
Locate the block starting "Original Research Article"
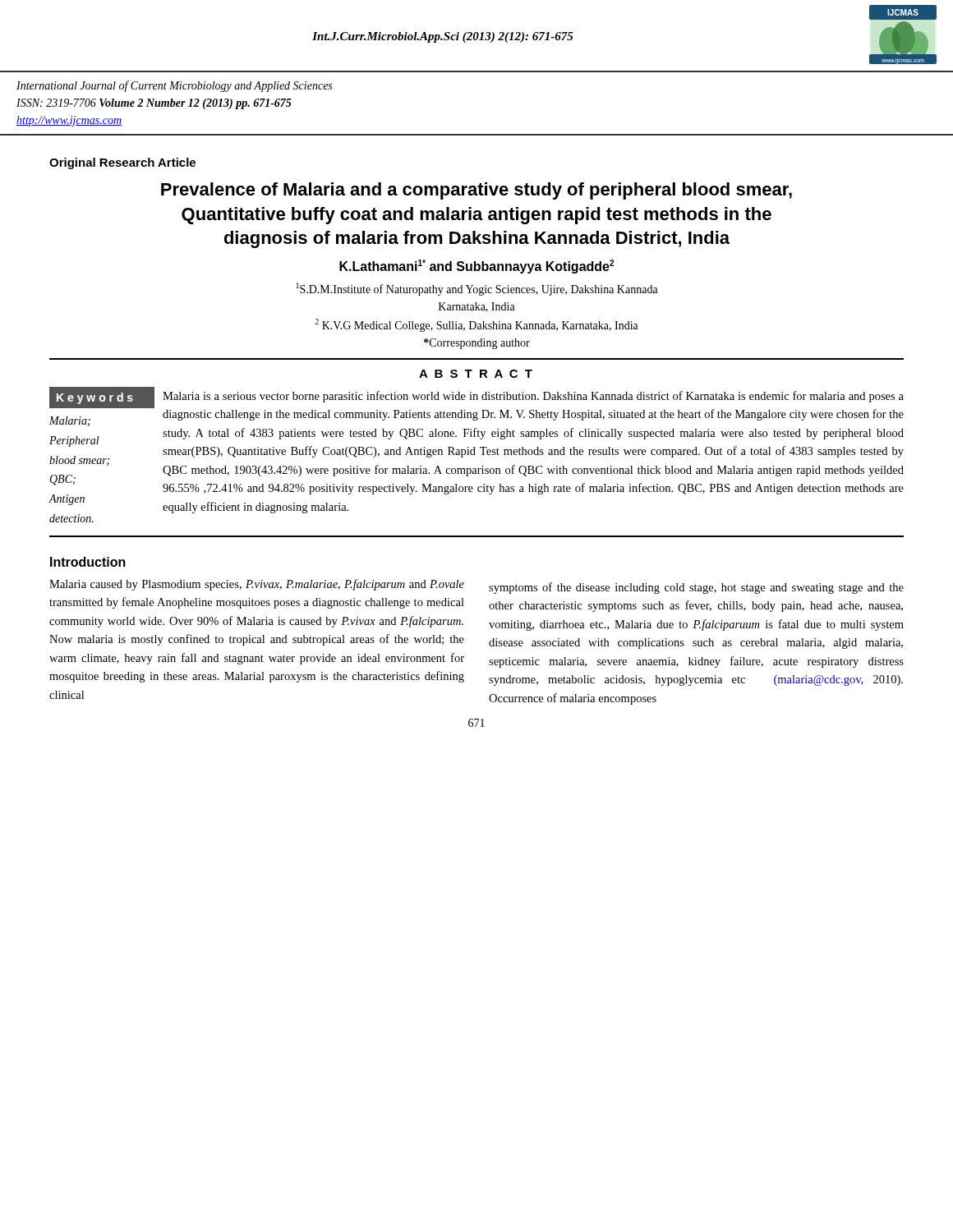pyautogui.click(x=123, y=162)
